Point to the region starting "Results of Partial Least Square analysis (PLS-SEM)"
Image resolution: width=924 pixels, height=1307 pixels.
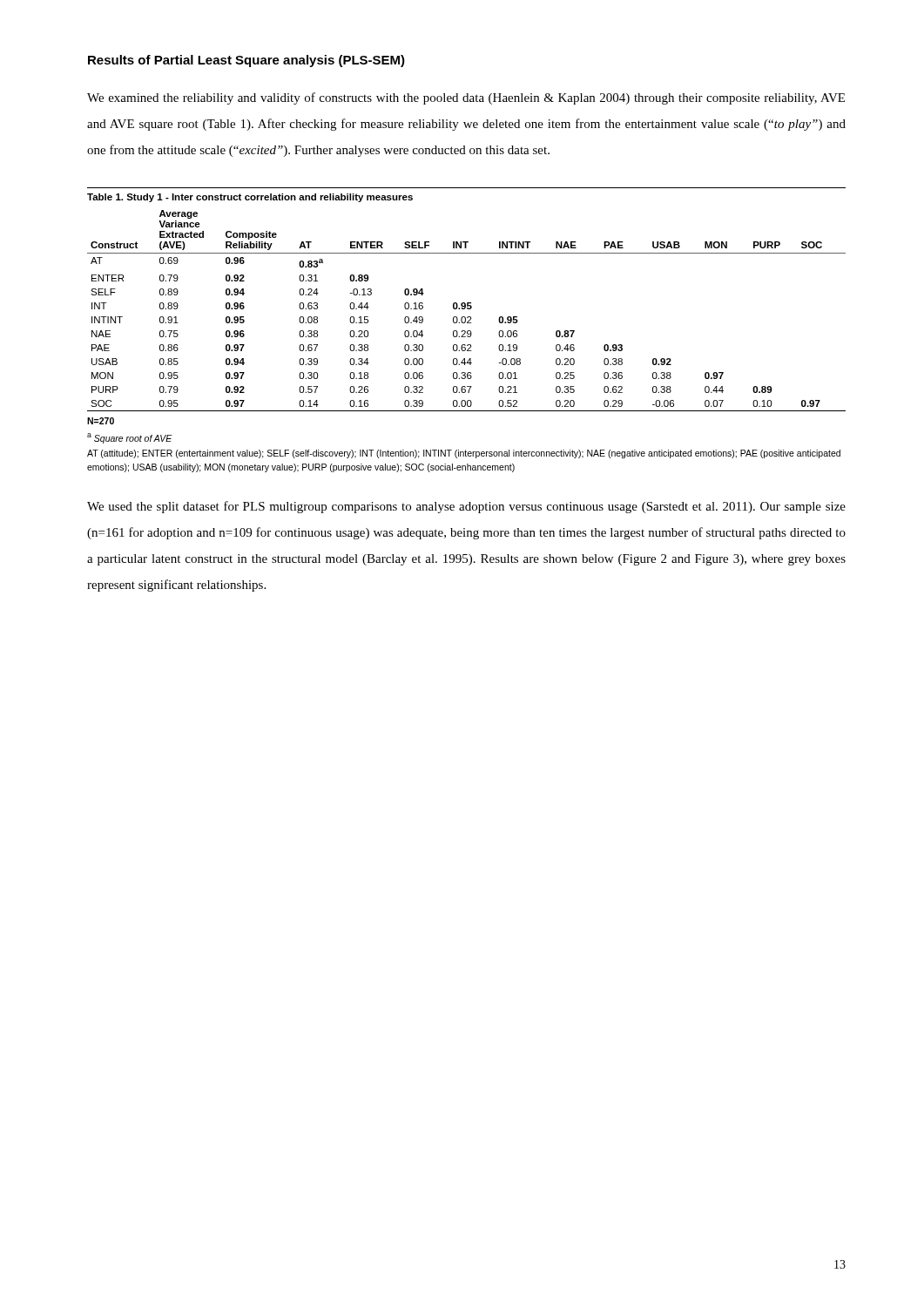246,60
